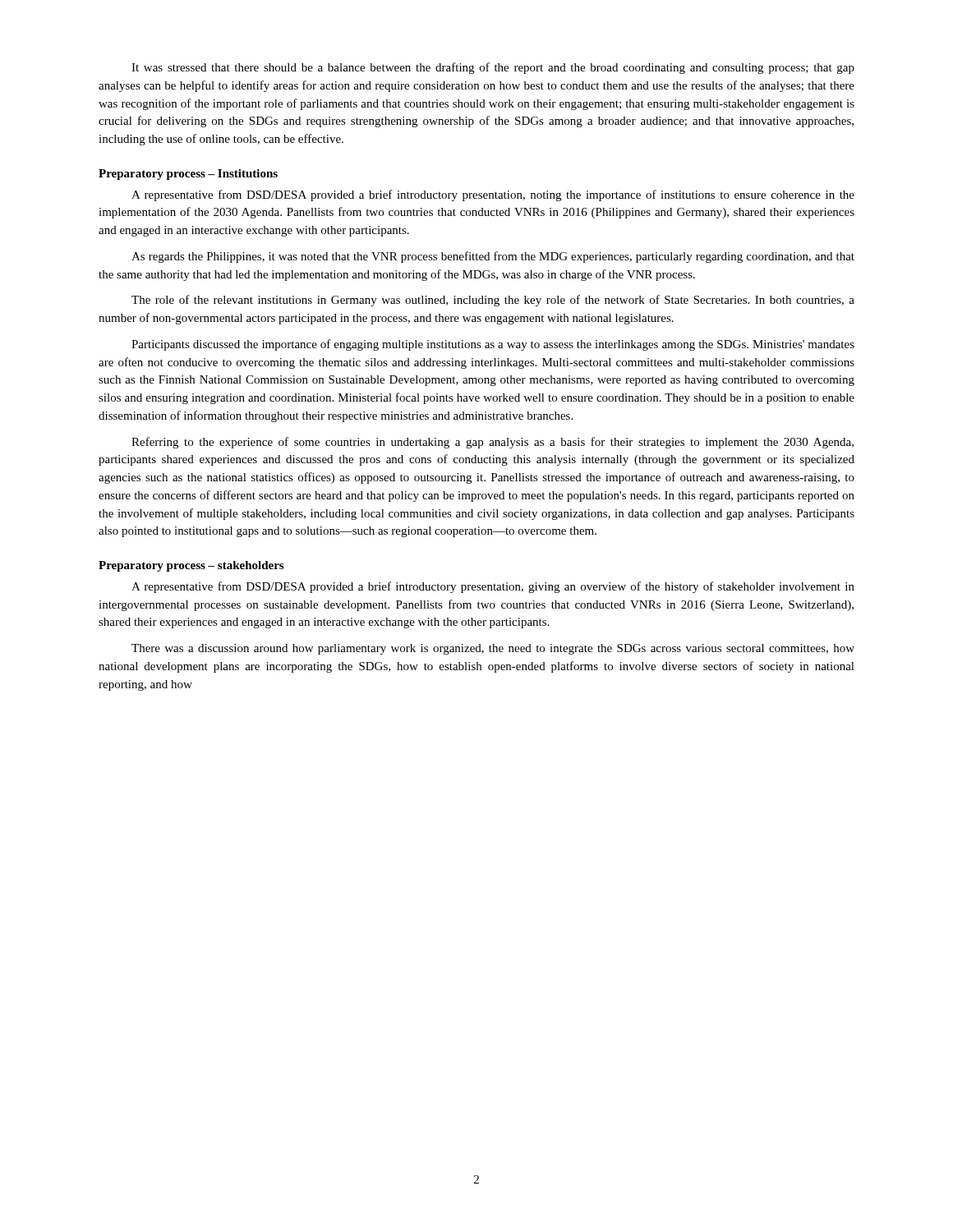Locate the text block that reads "Referring to the experience of some countries in"
953x1232 pixels.
pos(476,487)
